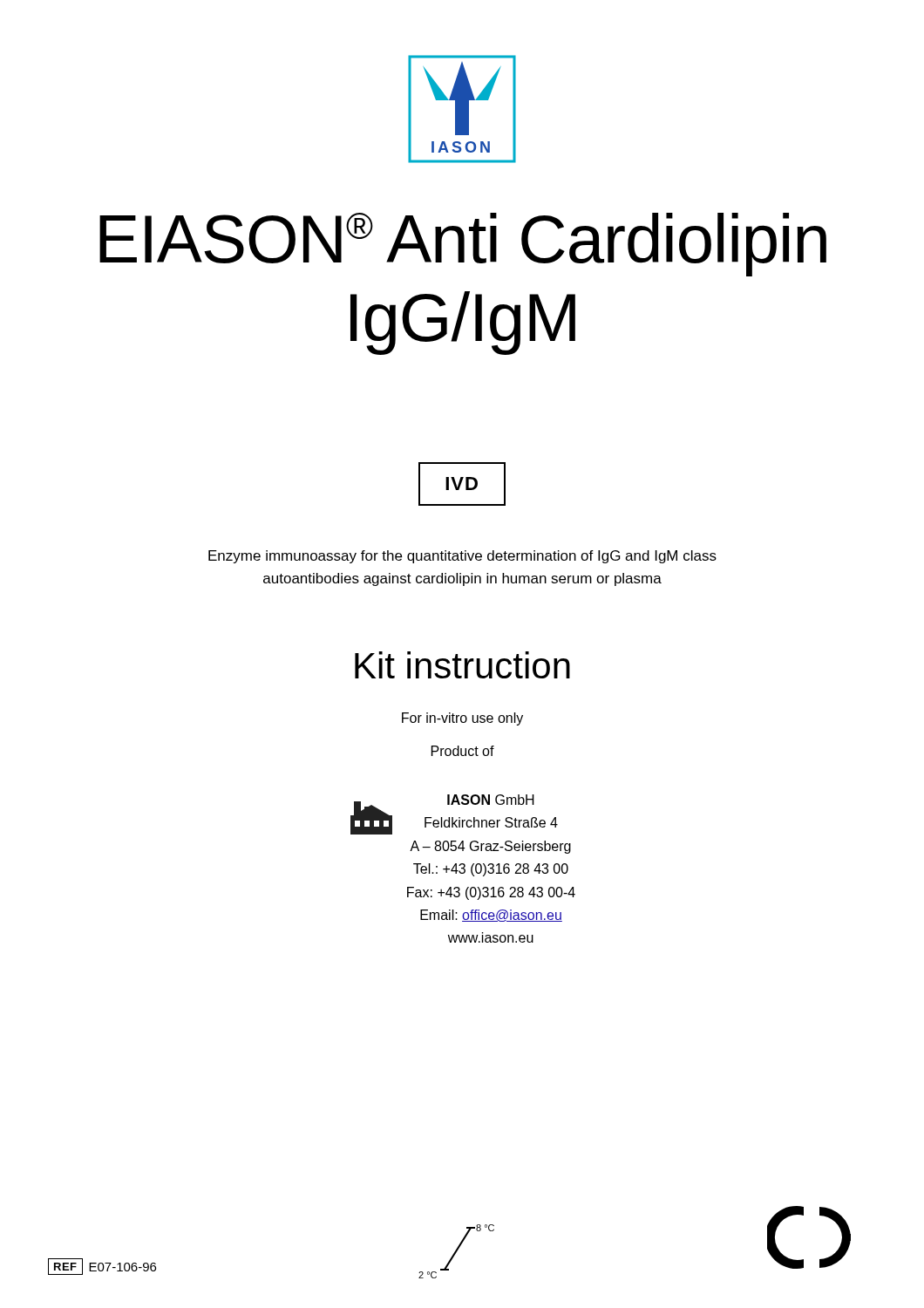Screen dimensions: 1308x924
Task: Locate the text starting "Enzyme immunoassay for the quantitative"
Action: tap(462, 567)
